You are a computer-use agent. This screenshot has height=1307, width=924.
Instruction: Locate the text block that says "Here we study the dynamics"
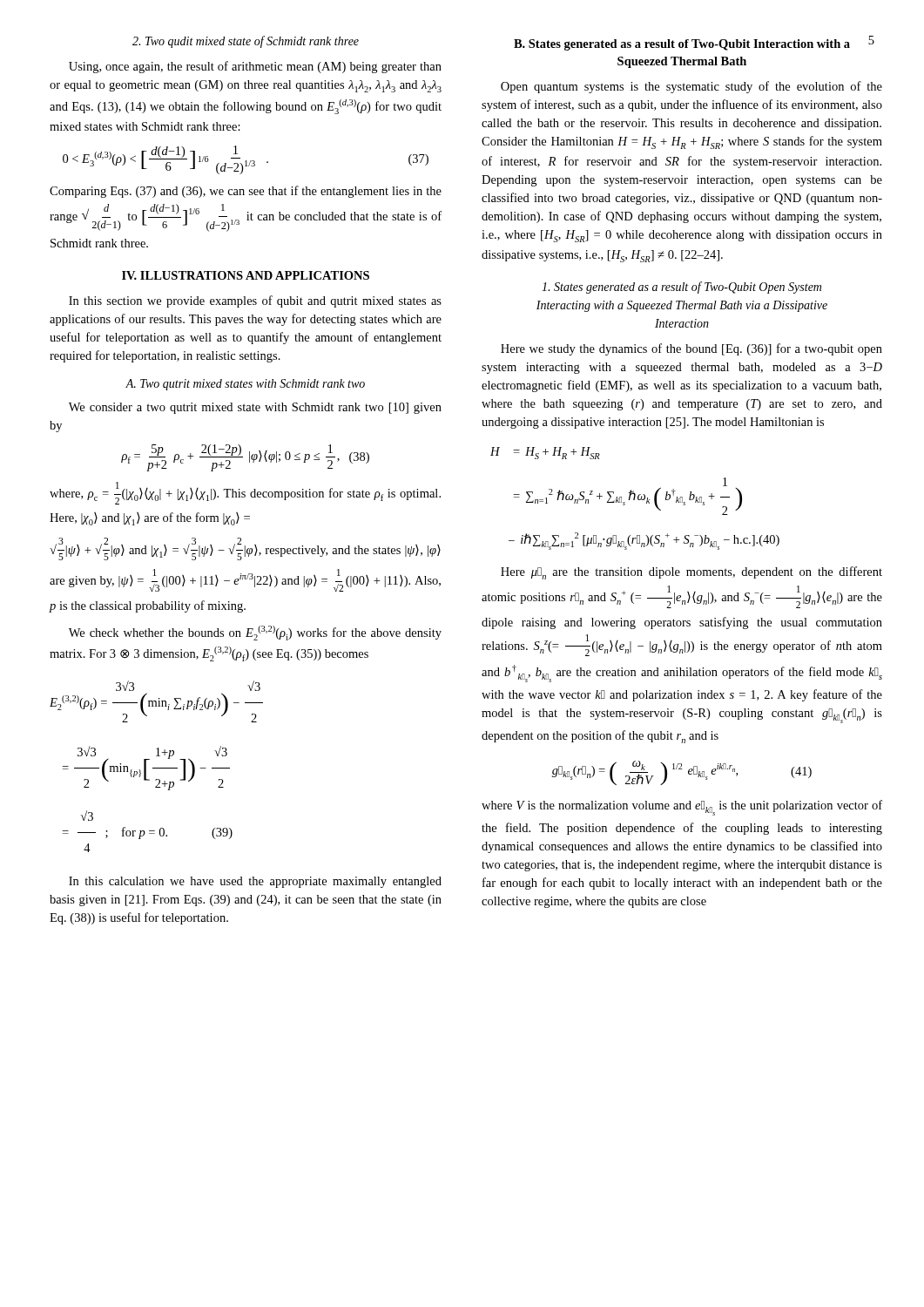(682, 385)
